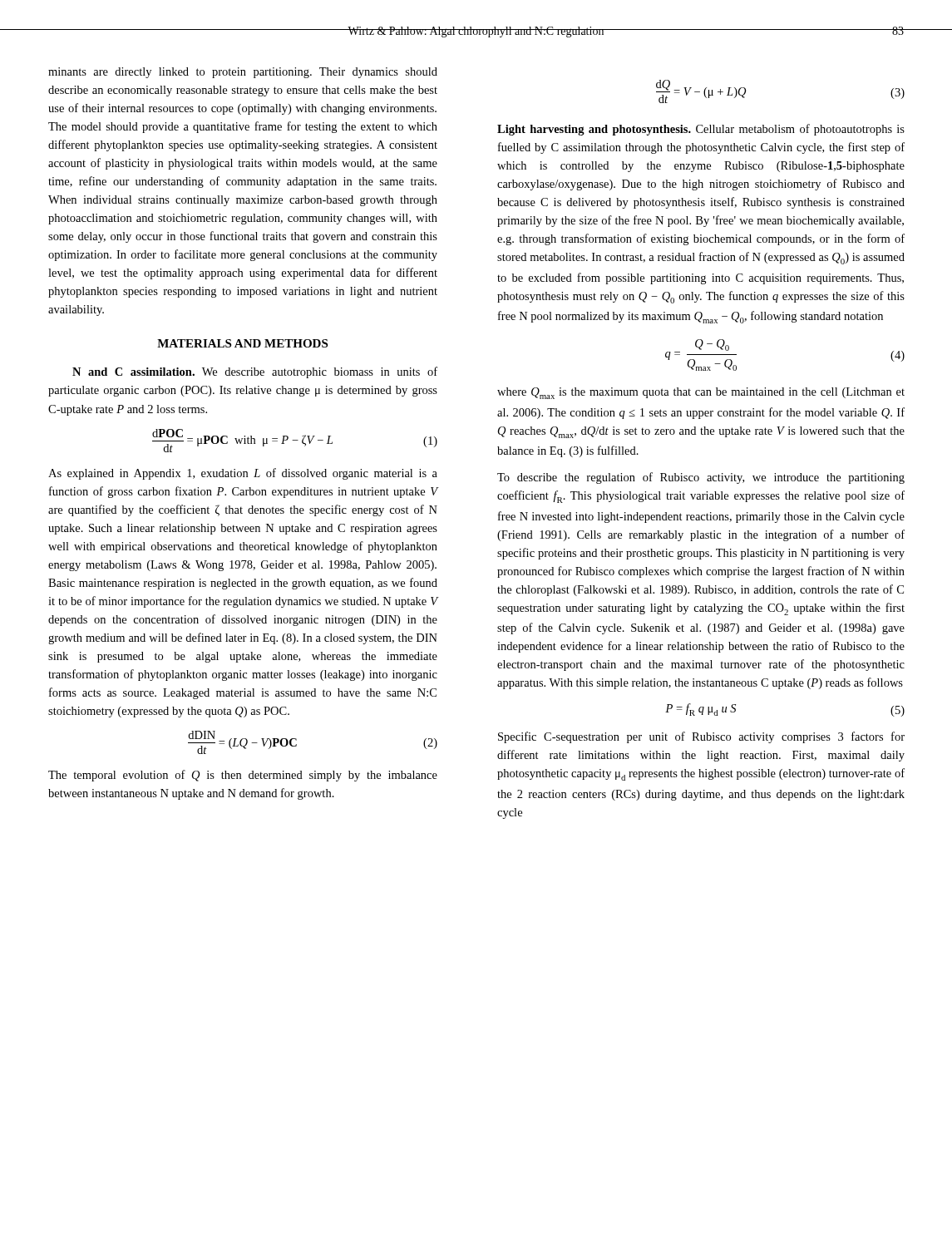Click on the text block containing "The temporal evolution of Q is"
Image resolution: width=952 pixels, height=1247 pixels.
tap(243, 784)
